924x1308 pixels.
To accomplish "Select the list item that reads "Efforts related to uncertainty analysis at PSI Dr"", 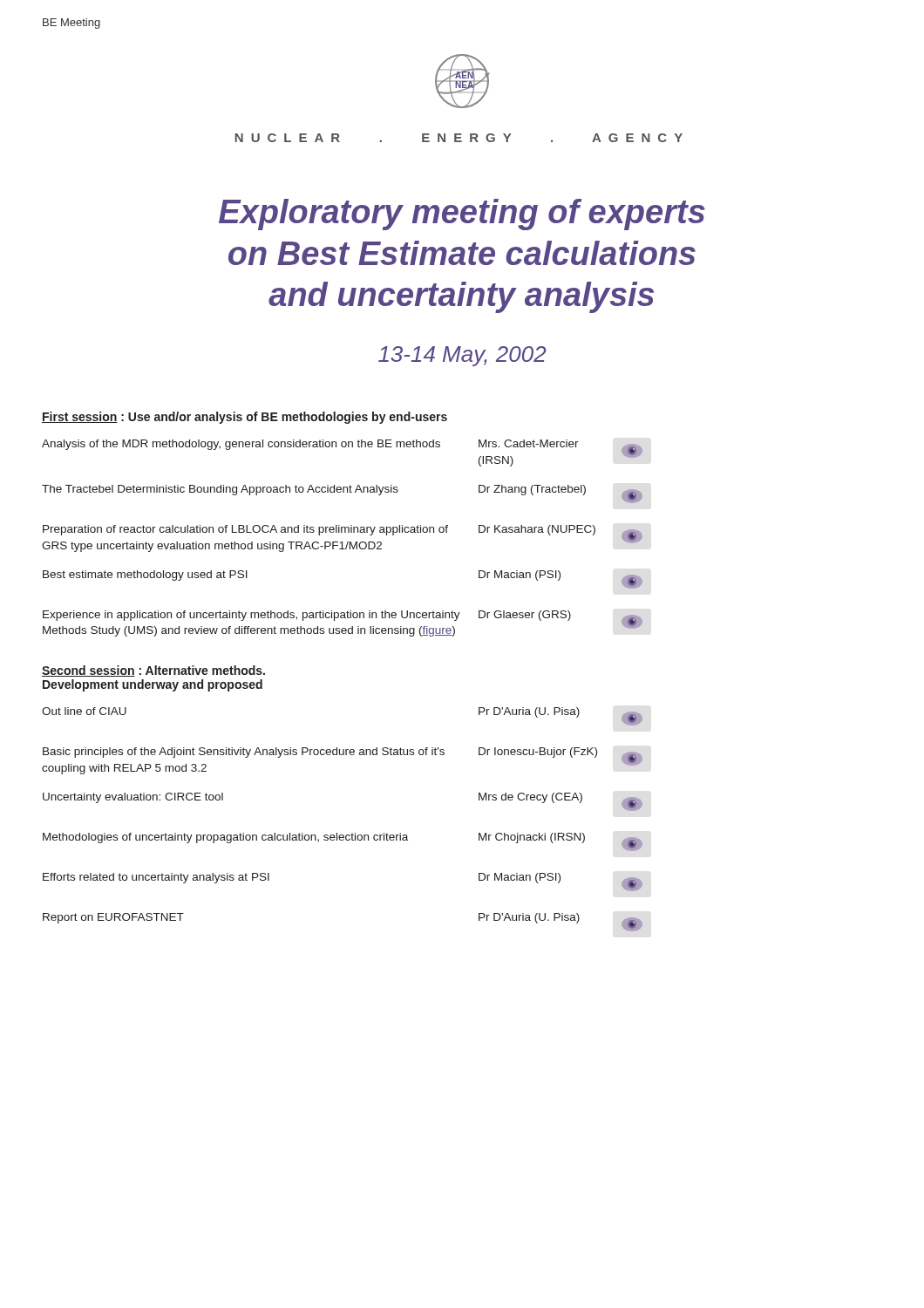I will click(165, 880).
